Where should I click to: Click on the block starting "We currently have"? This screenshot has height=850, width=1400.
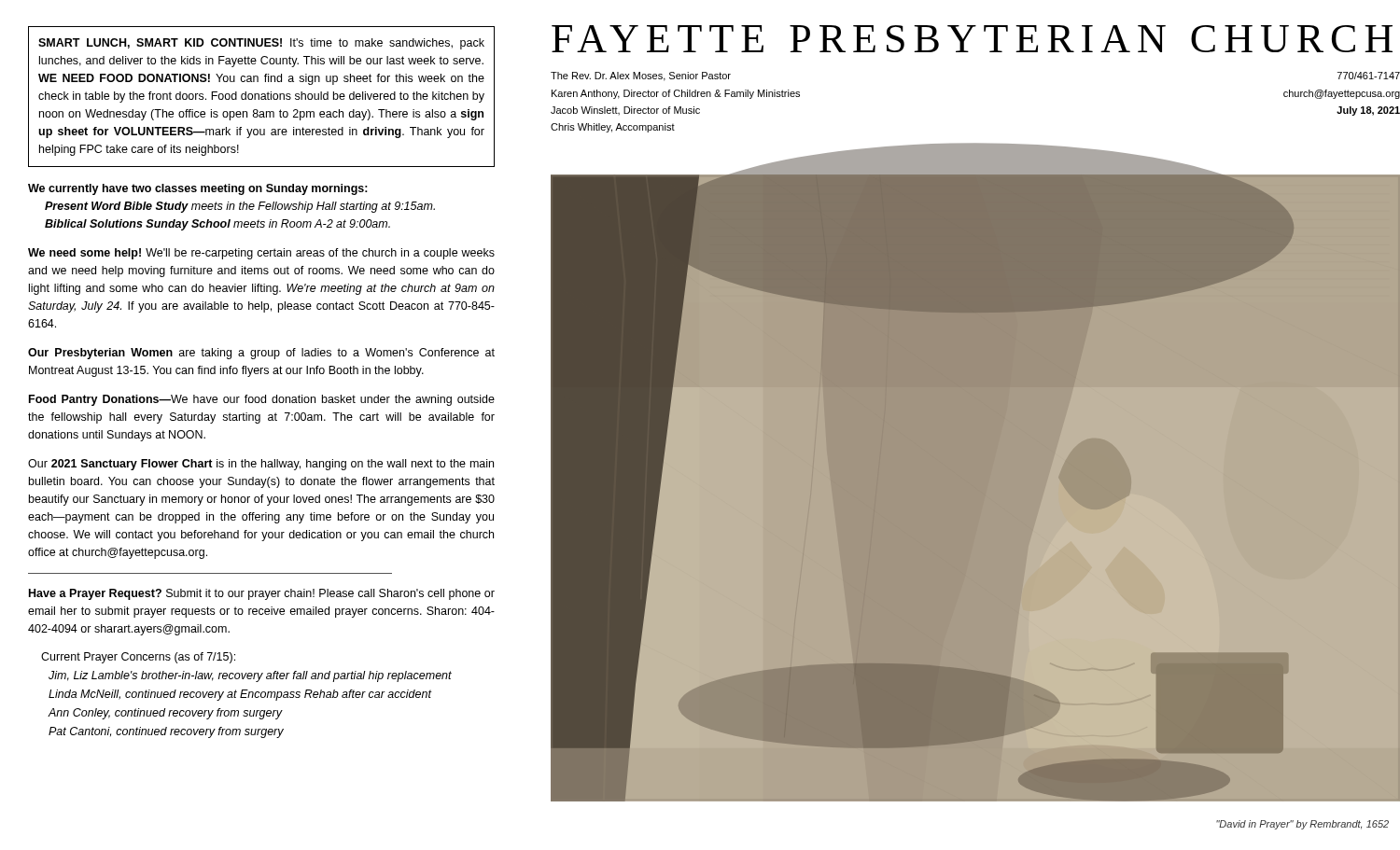tap(261, 208)
